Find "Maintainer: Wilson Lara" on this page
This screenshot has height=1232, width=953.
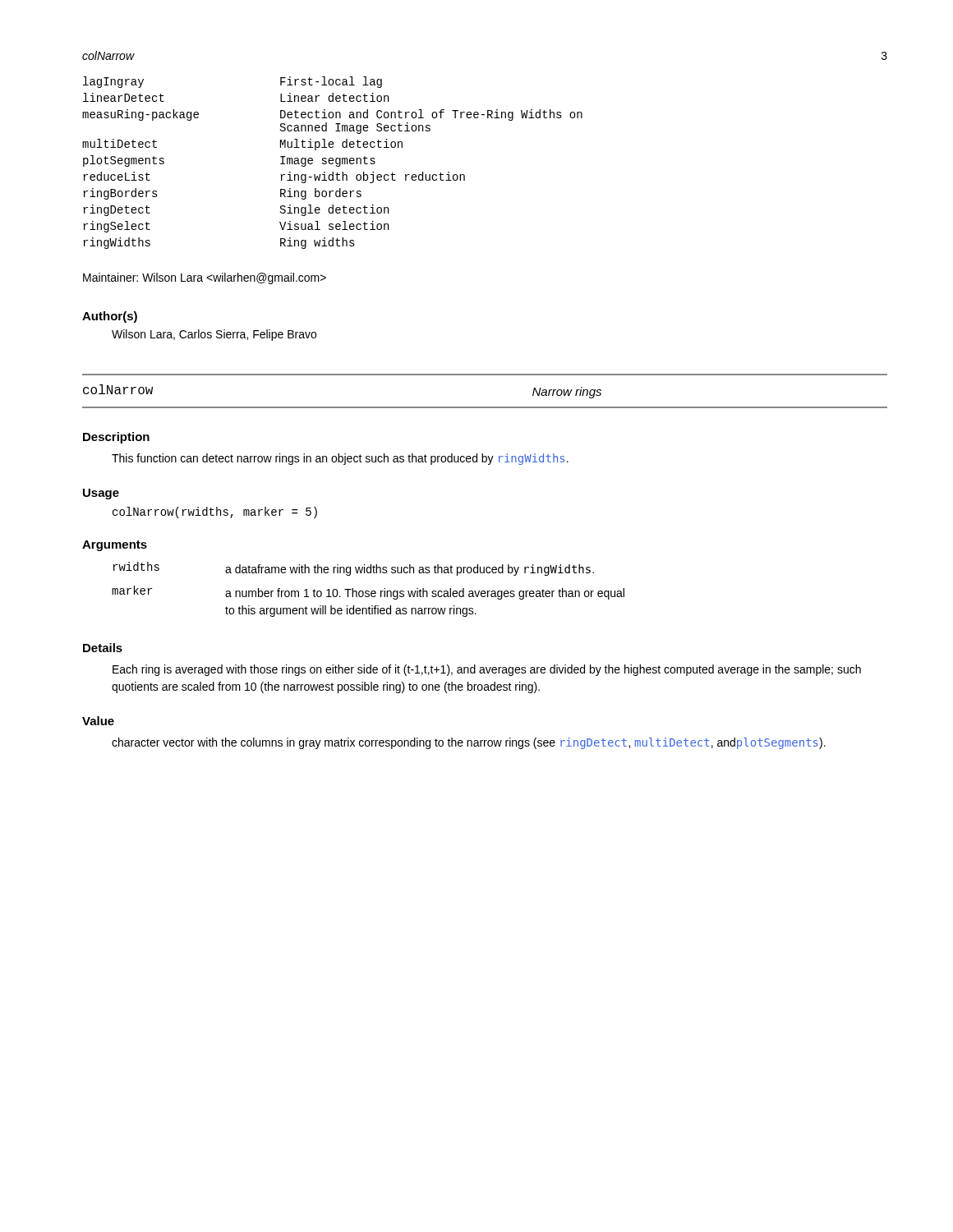(204, 278)
